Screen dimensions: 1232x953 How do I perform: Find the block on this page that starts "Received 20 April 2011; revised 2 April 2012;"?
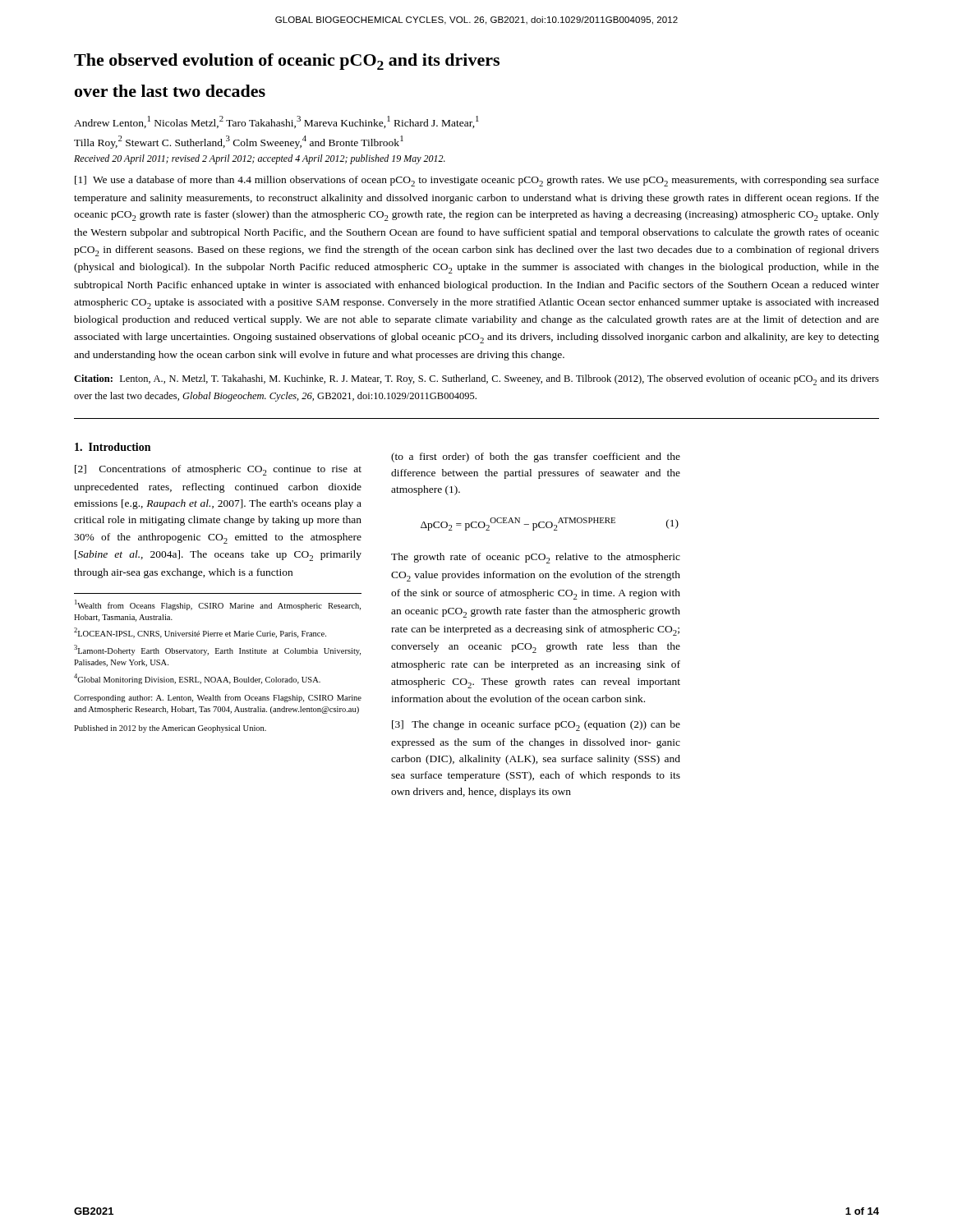[260, 159]
